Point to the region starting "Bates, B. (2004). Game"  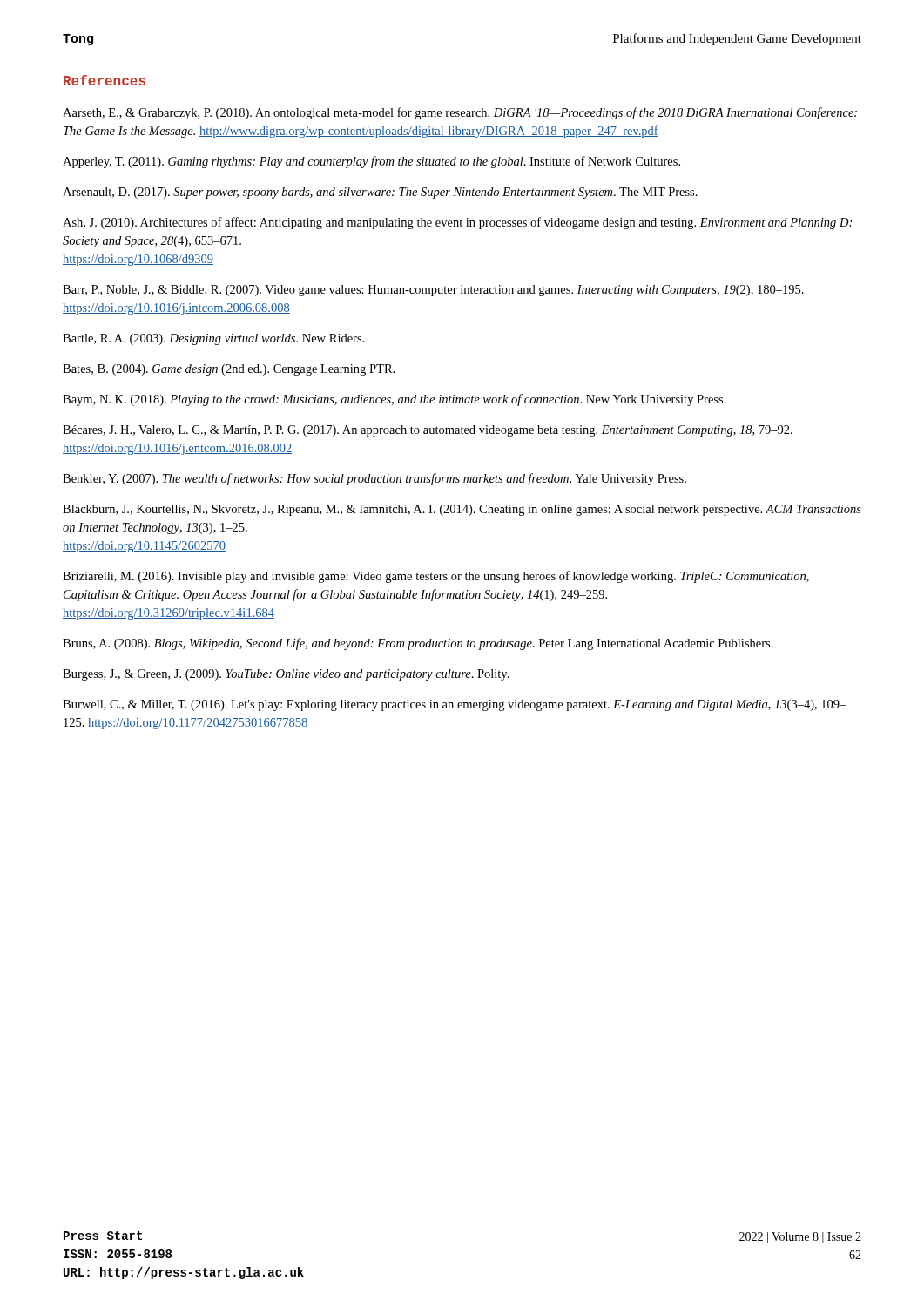[x=229, y=369]
